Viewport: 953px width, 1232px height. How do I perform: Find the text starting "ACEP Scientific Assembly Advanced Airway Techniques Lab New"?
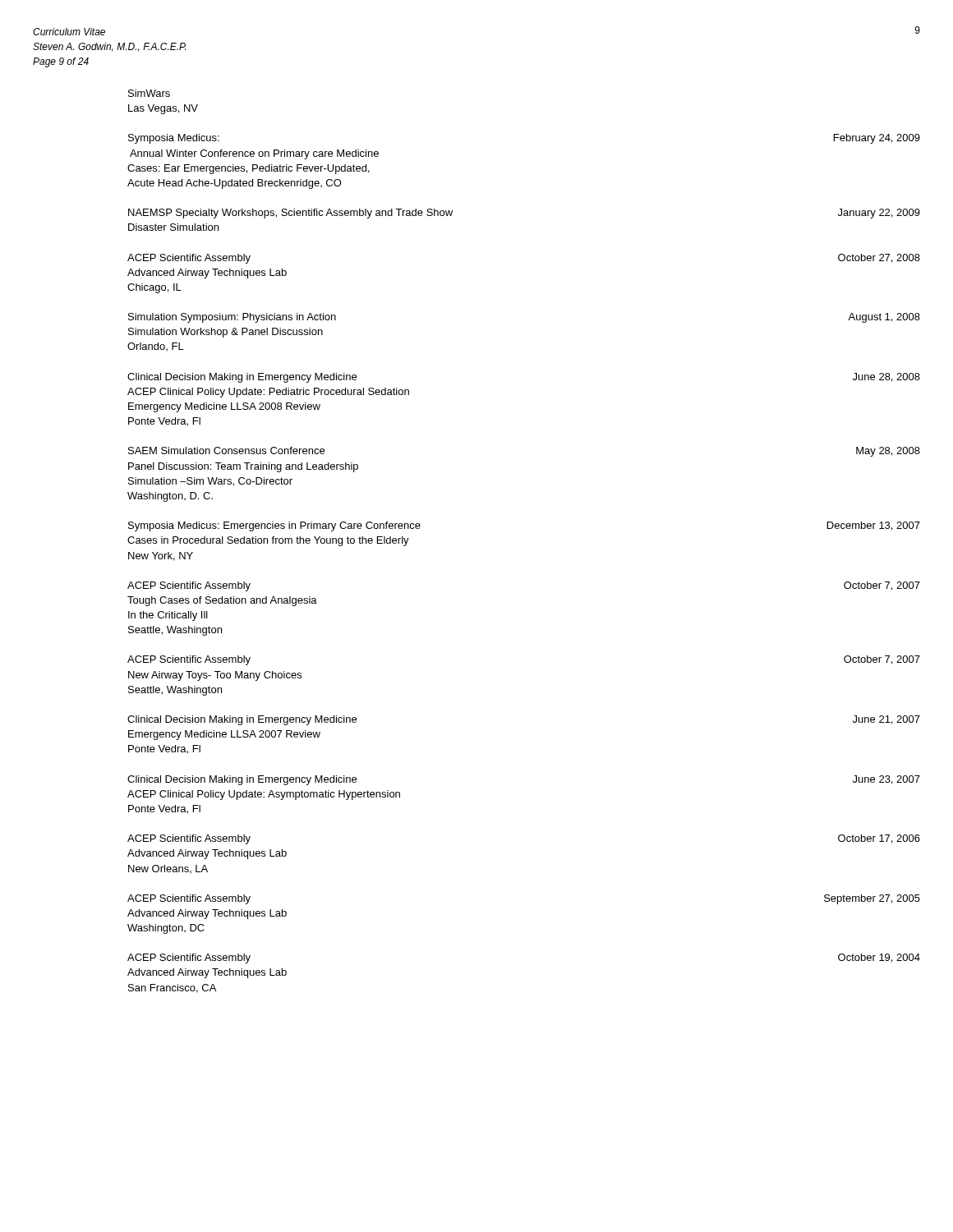pos(190,839)
